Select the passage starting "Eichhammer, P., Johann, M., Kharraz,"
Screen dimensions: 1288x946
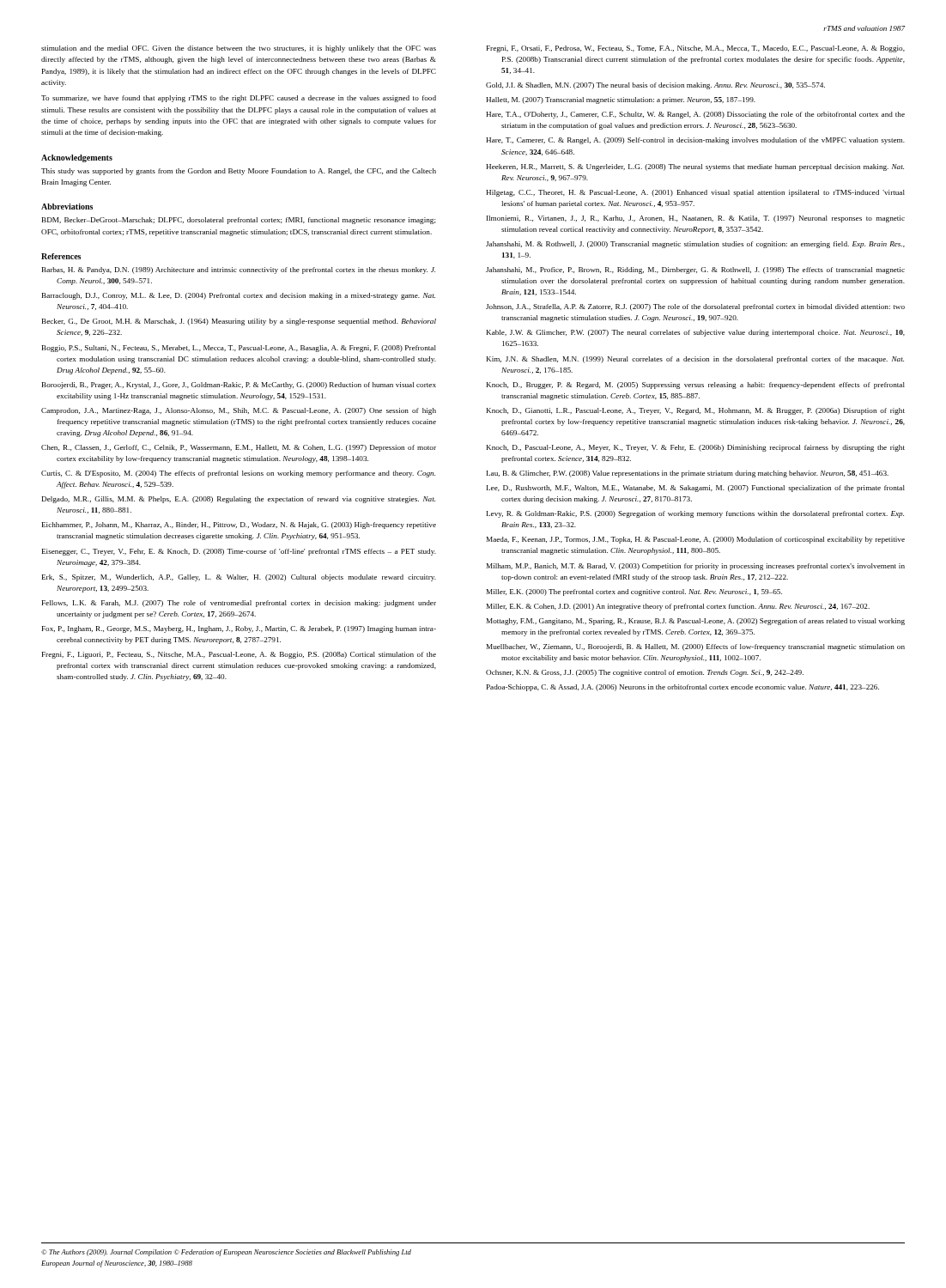click(239, 531)
